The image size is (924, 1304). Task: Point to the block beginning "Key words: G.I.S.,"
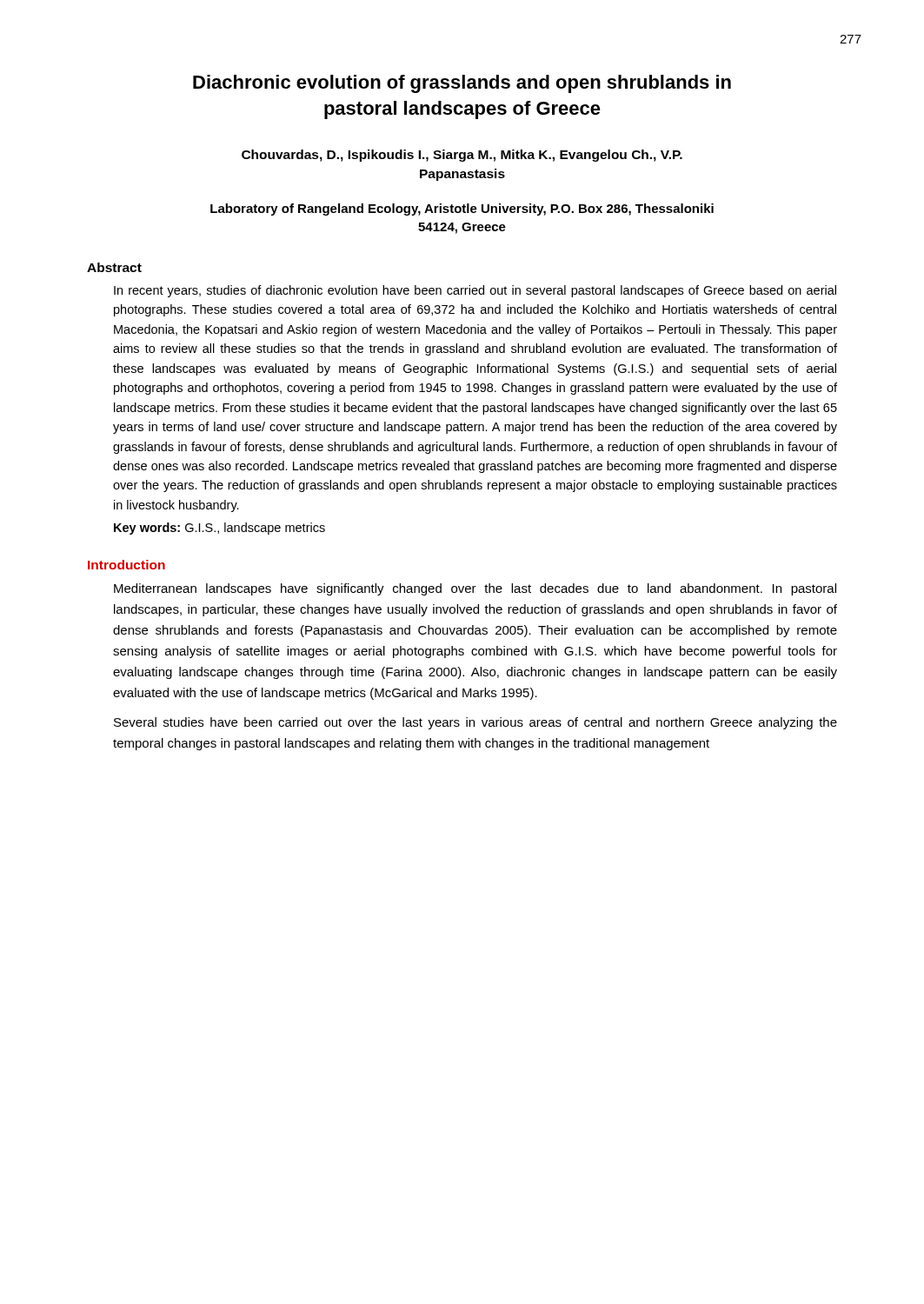[x=219, y=528]
